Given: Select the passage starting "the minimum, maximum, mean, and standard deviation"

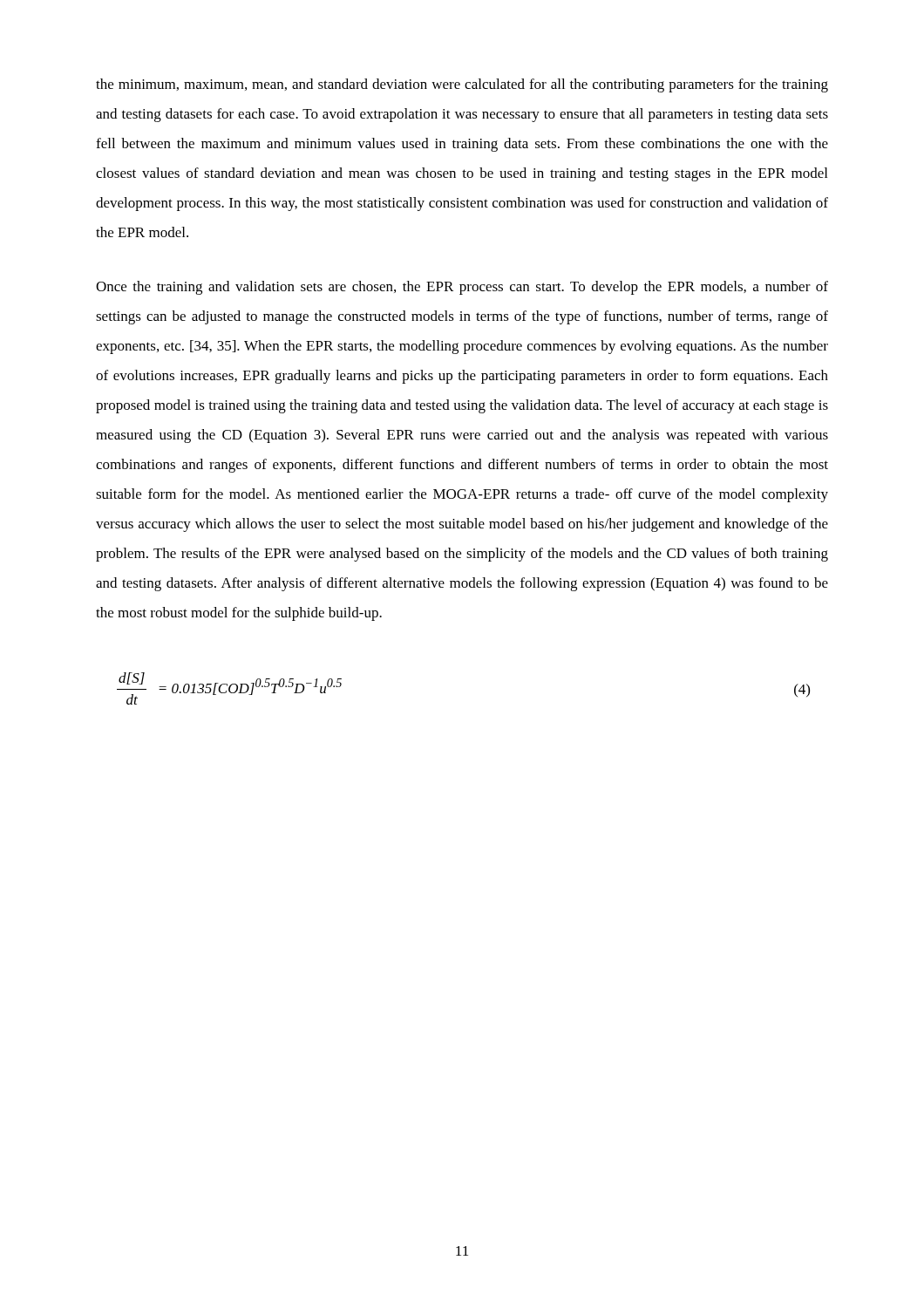Looking at the screenshot, I should 462,158.
